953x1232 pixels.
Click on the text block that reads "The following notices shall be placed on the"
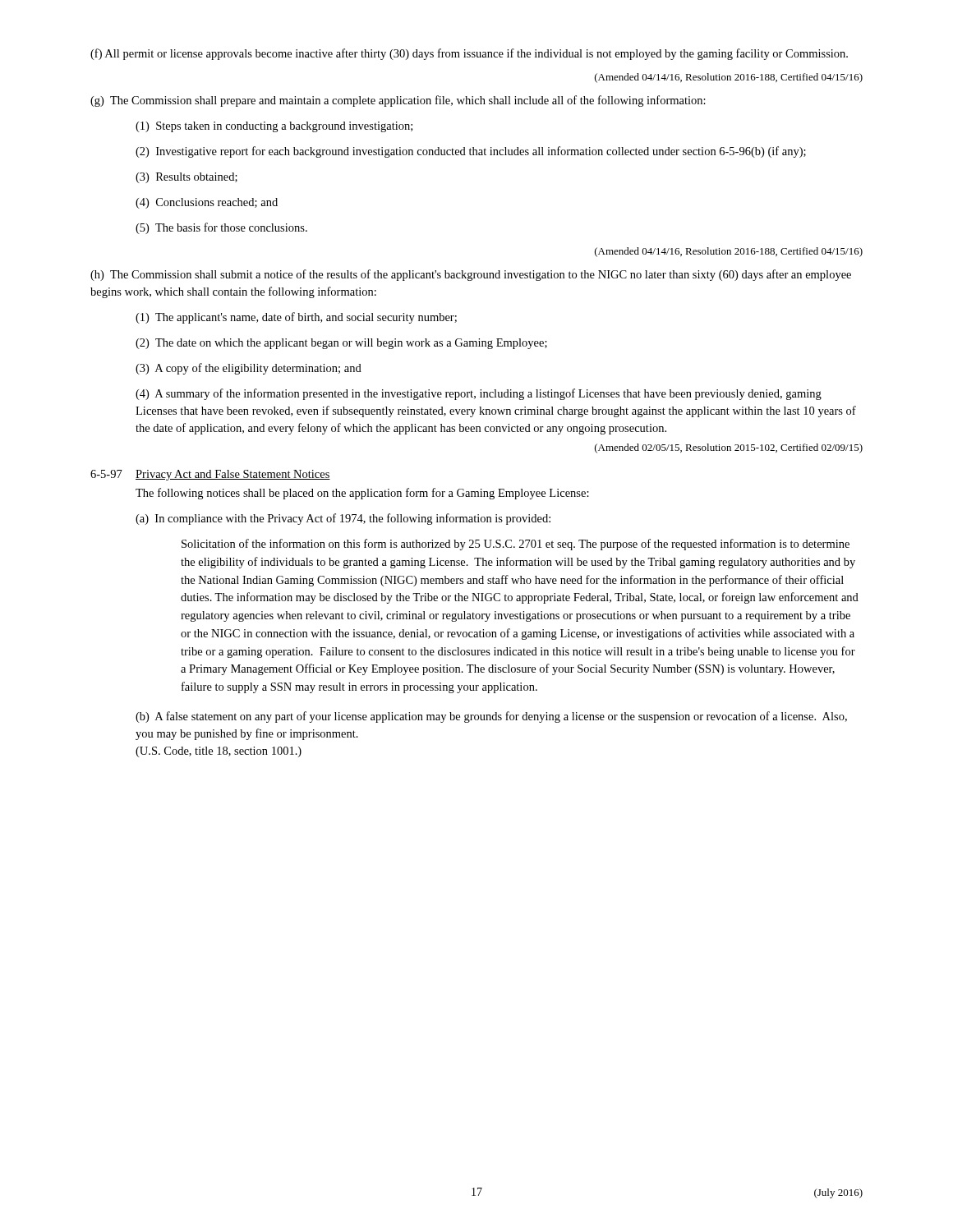coord(362,493)
